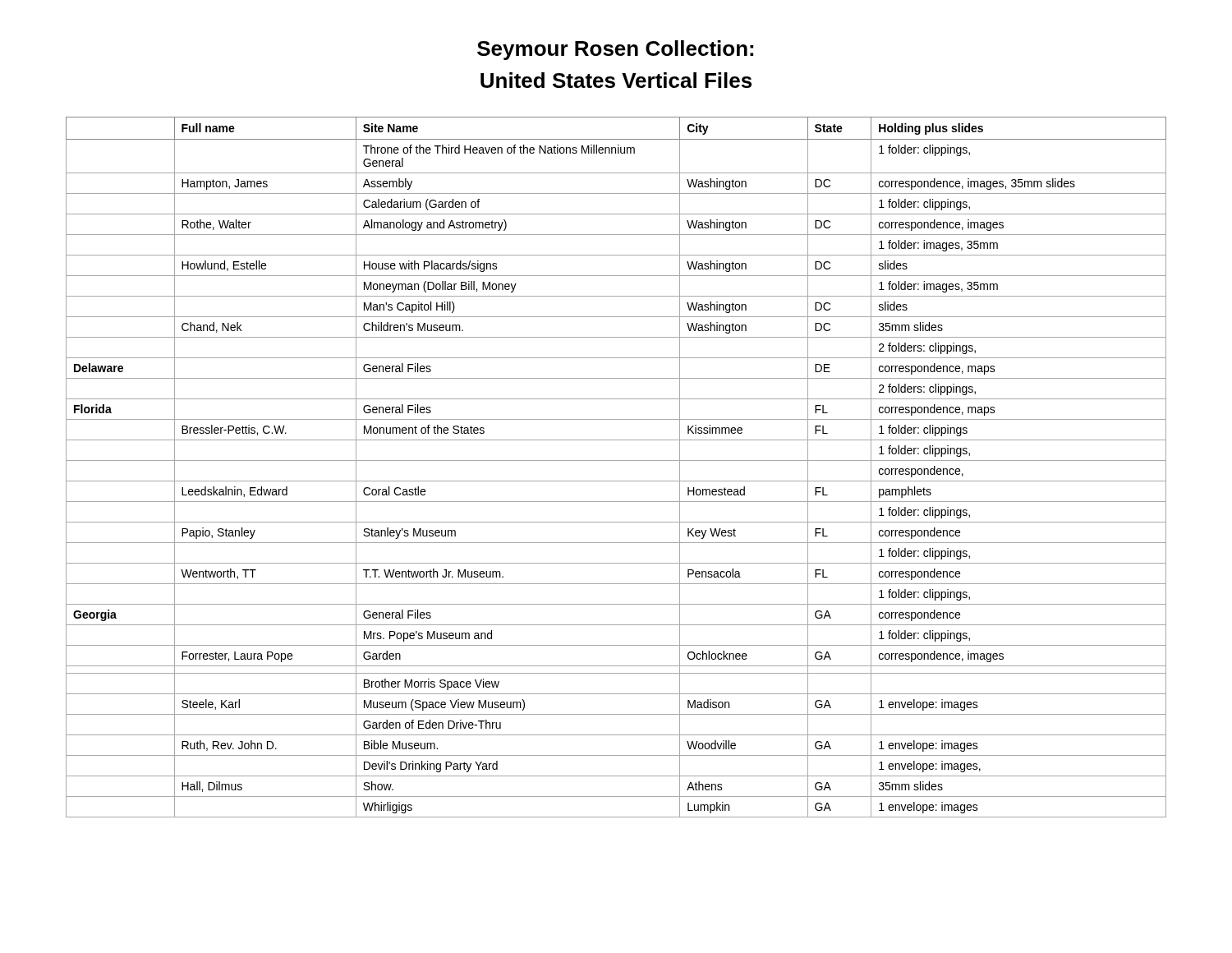Locate the table with the text "1 folder: images, 35mm"

(616, 467)
